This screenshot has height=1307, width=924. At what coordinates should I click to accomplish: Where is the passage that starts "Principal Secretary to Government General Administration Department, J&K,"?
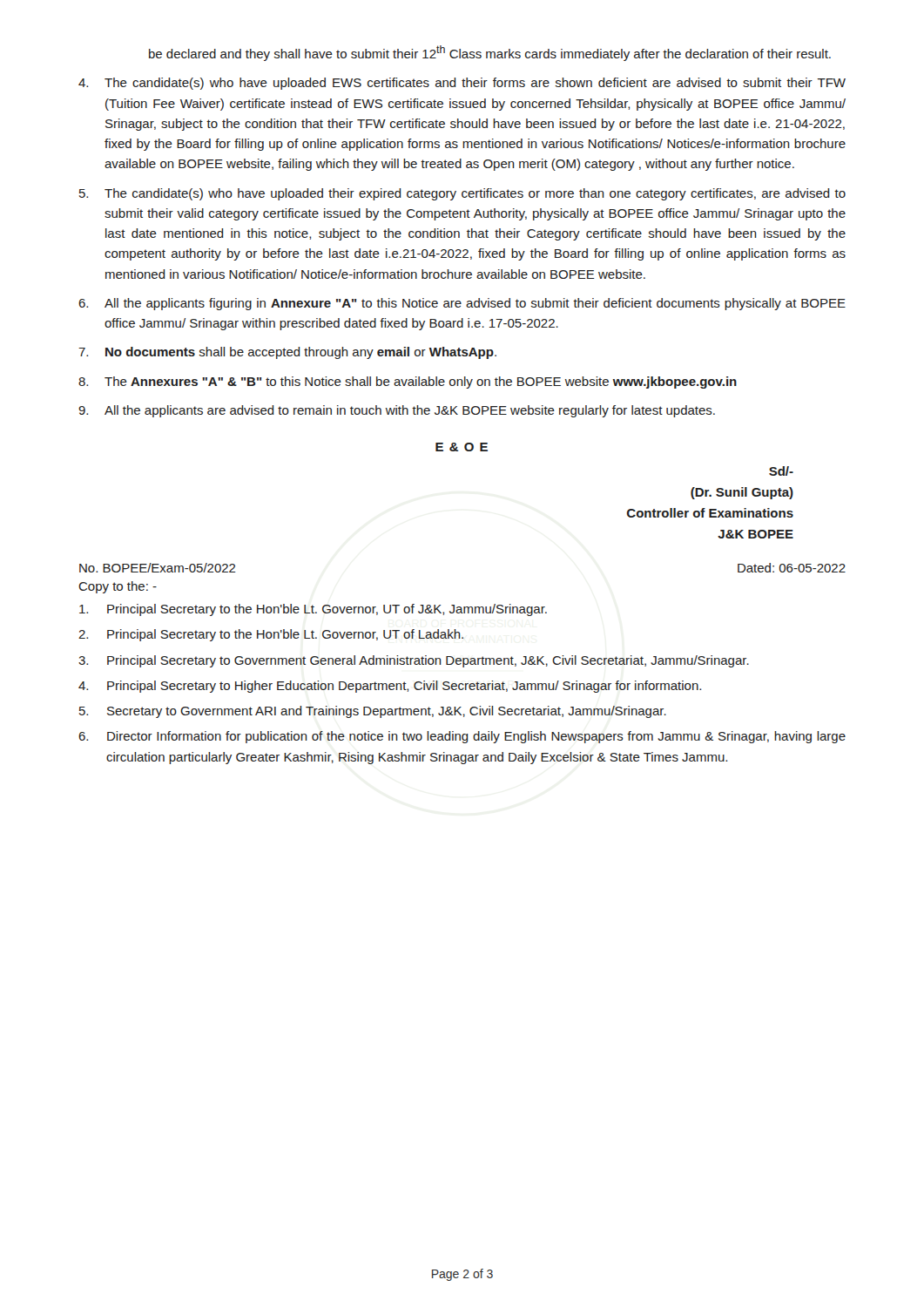click(476, 660)
